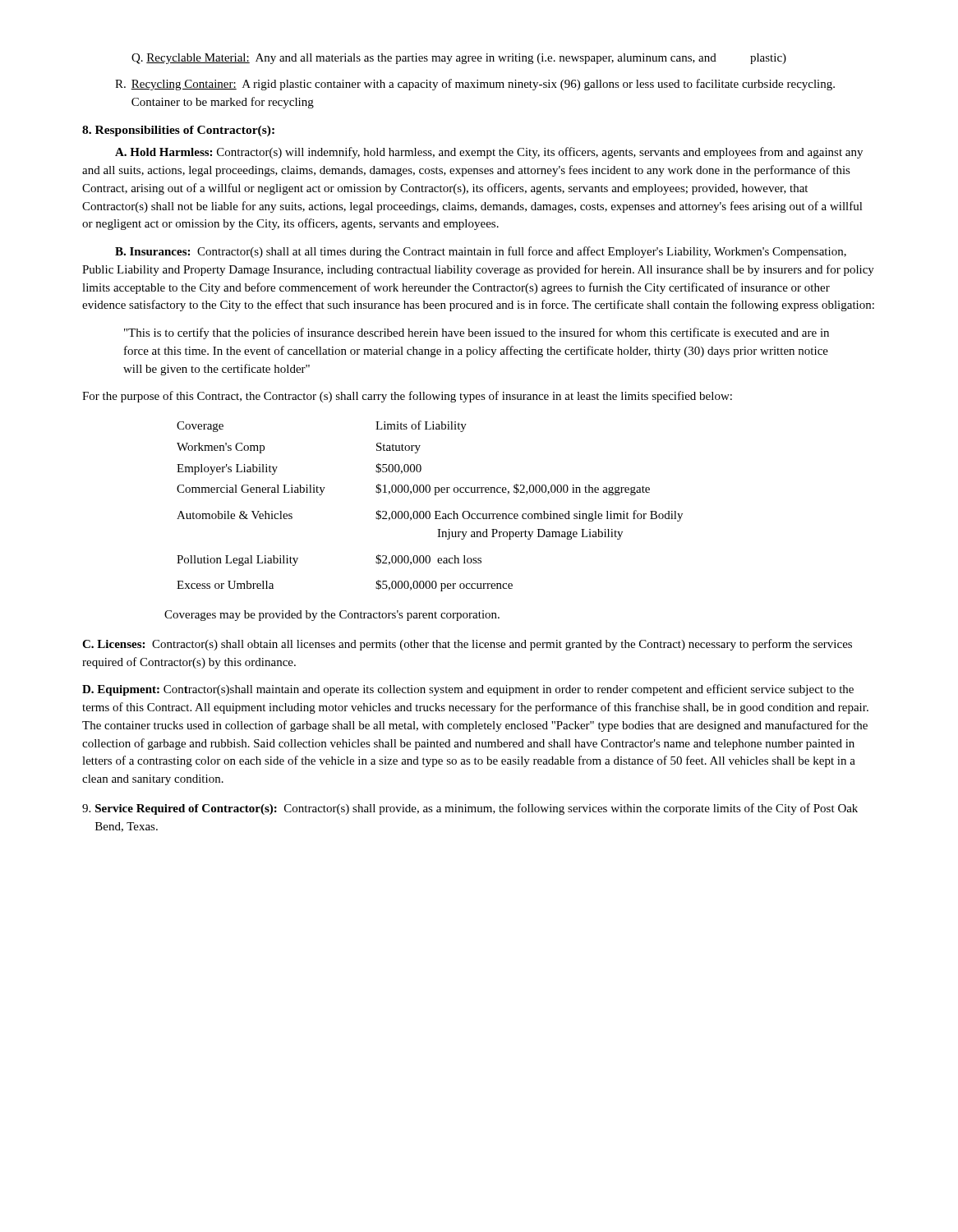
Task: Find the block on this page that starts "Q. Recyclable Material: Any and all"
Action: click(x=459, y=57)
